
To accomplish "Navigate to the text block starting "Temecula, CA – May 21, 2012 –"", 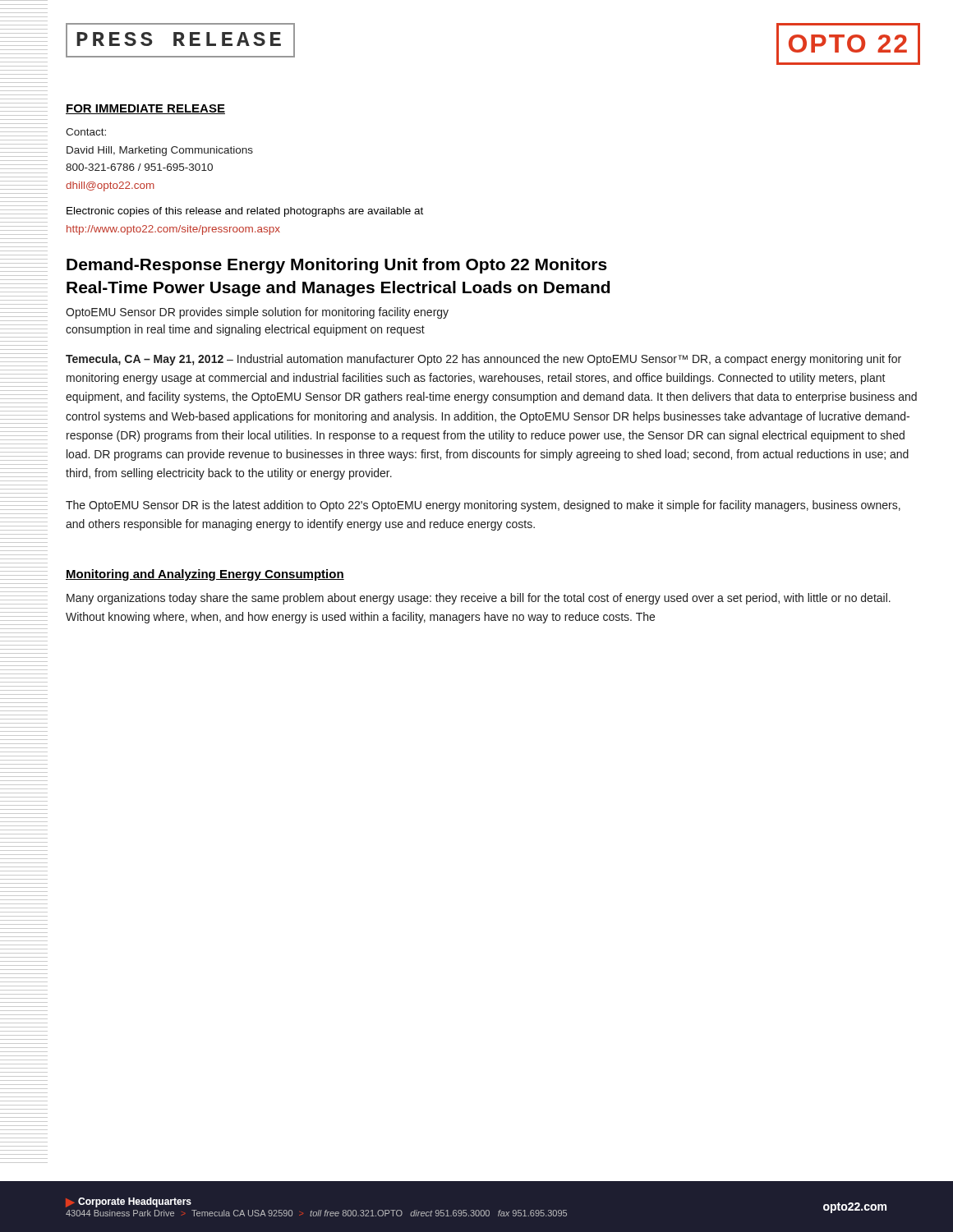I will tap(492, 416).
